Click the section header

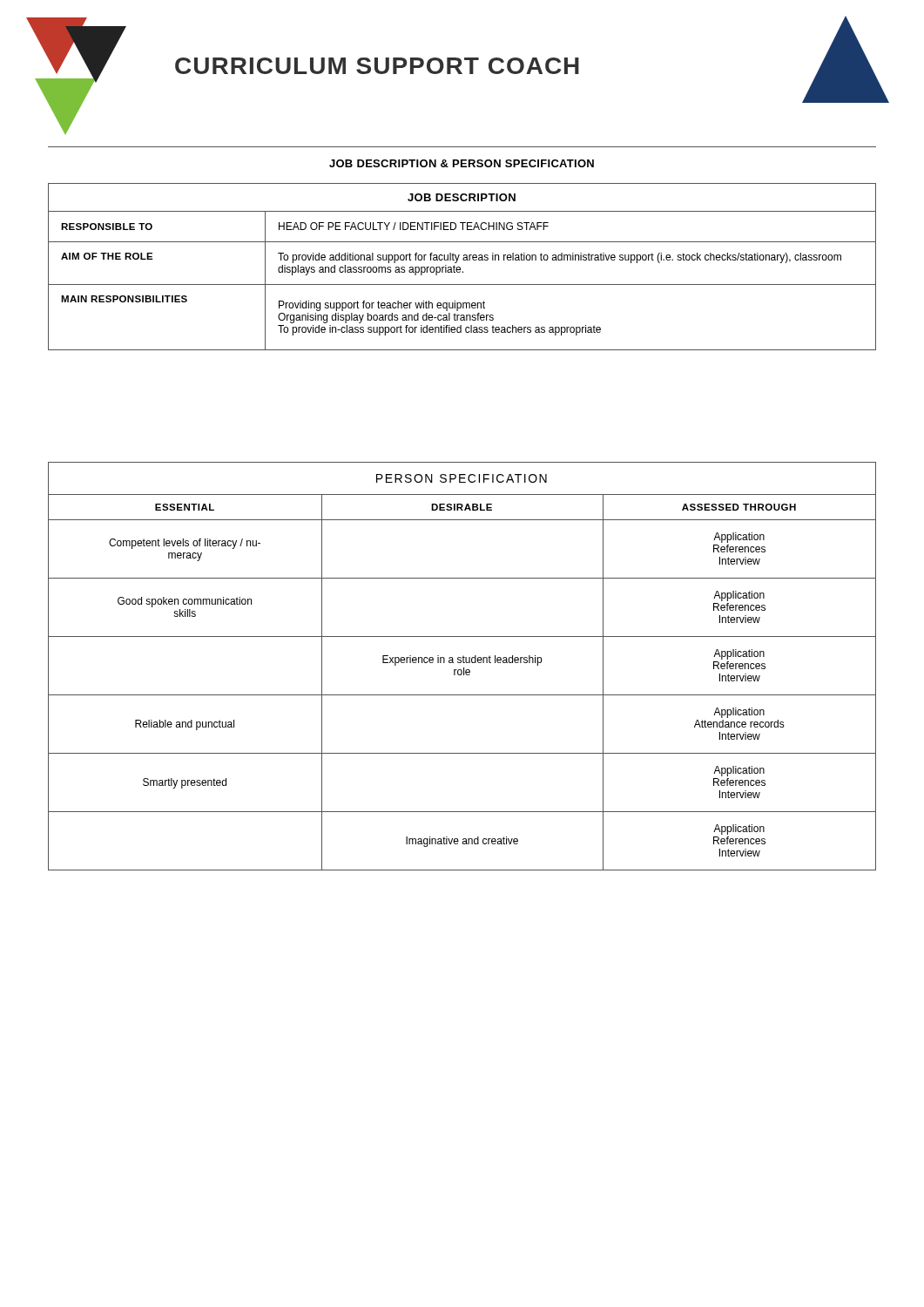point(462,163)
